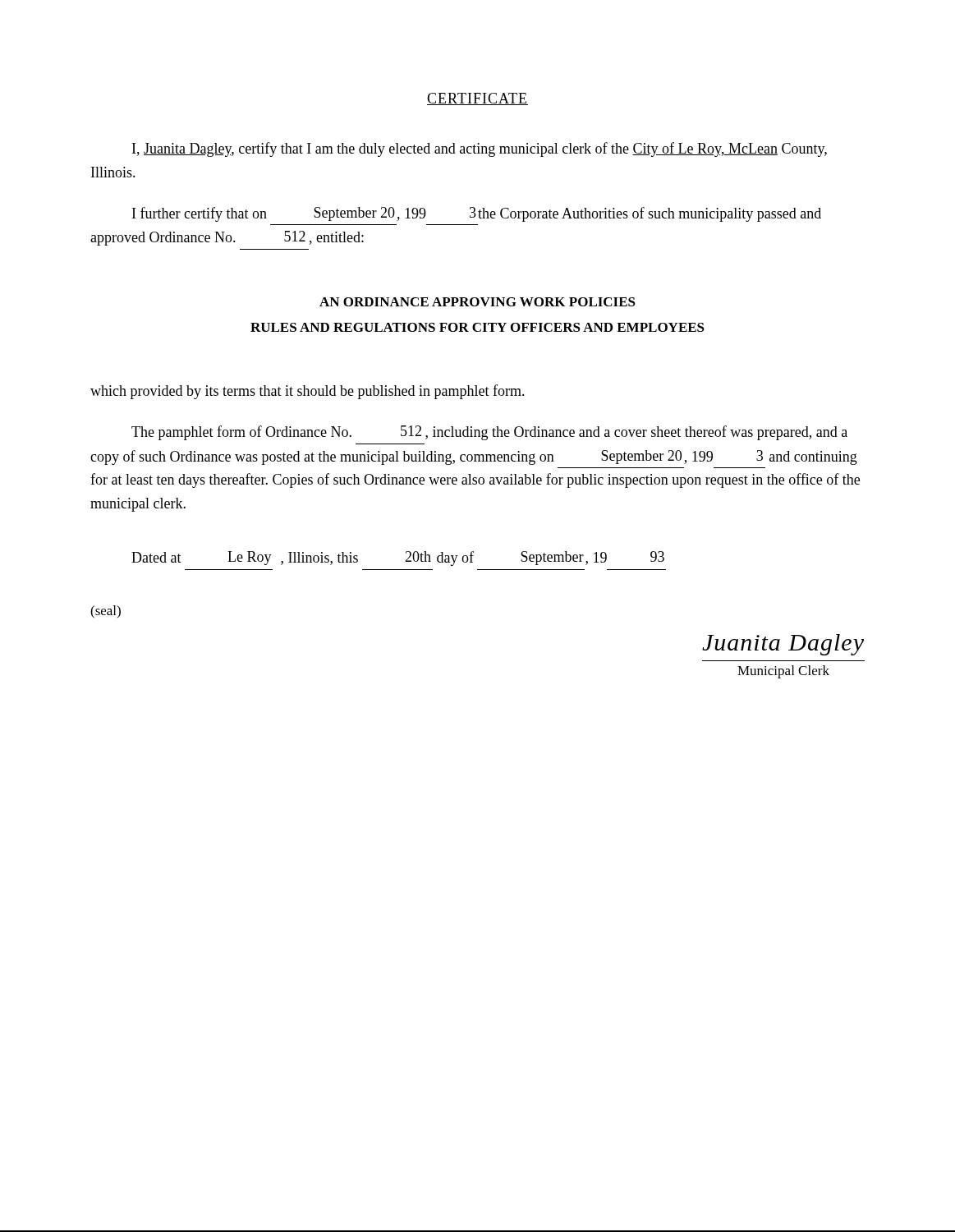Locate the element starting "AN ORDINANCE APPROVING WORK POLICIES RULES AND"

pos(478,315)
